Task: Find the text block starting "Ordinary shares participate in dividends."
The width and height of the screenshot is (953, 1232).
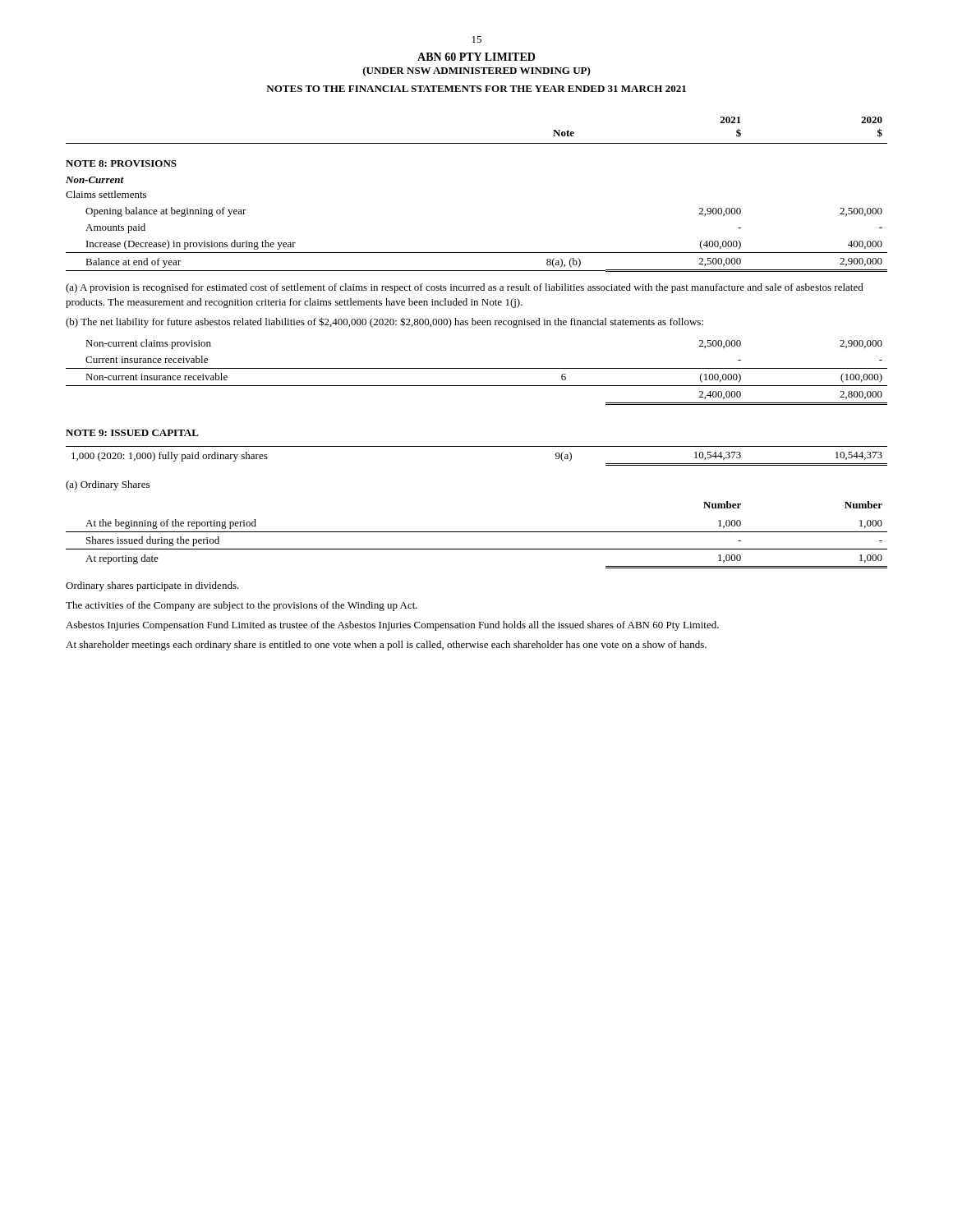Action: [152, 585]
